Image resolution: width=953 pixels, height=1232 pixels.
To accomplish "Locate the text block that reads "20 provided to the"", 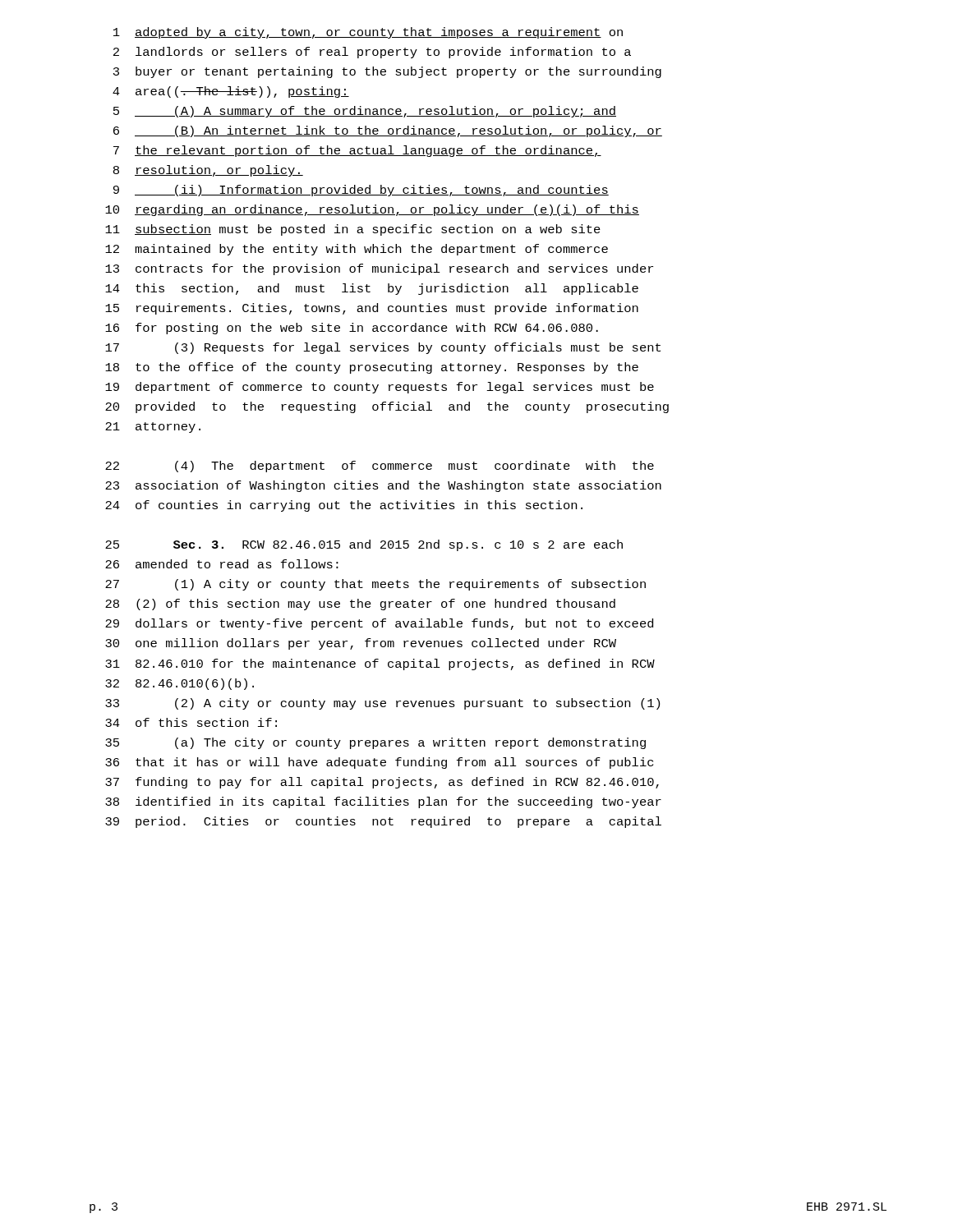I will click(488, 408).
